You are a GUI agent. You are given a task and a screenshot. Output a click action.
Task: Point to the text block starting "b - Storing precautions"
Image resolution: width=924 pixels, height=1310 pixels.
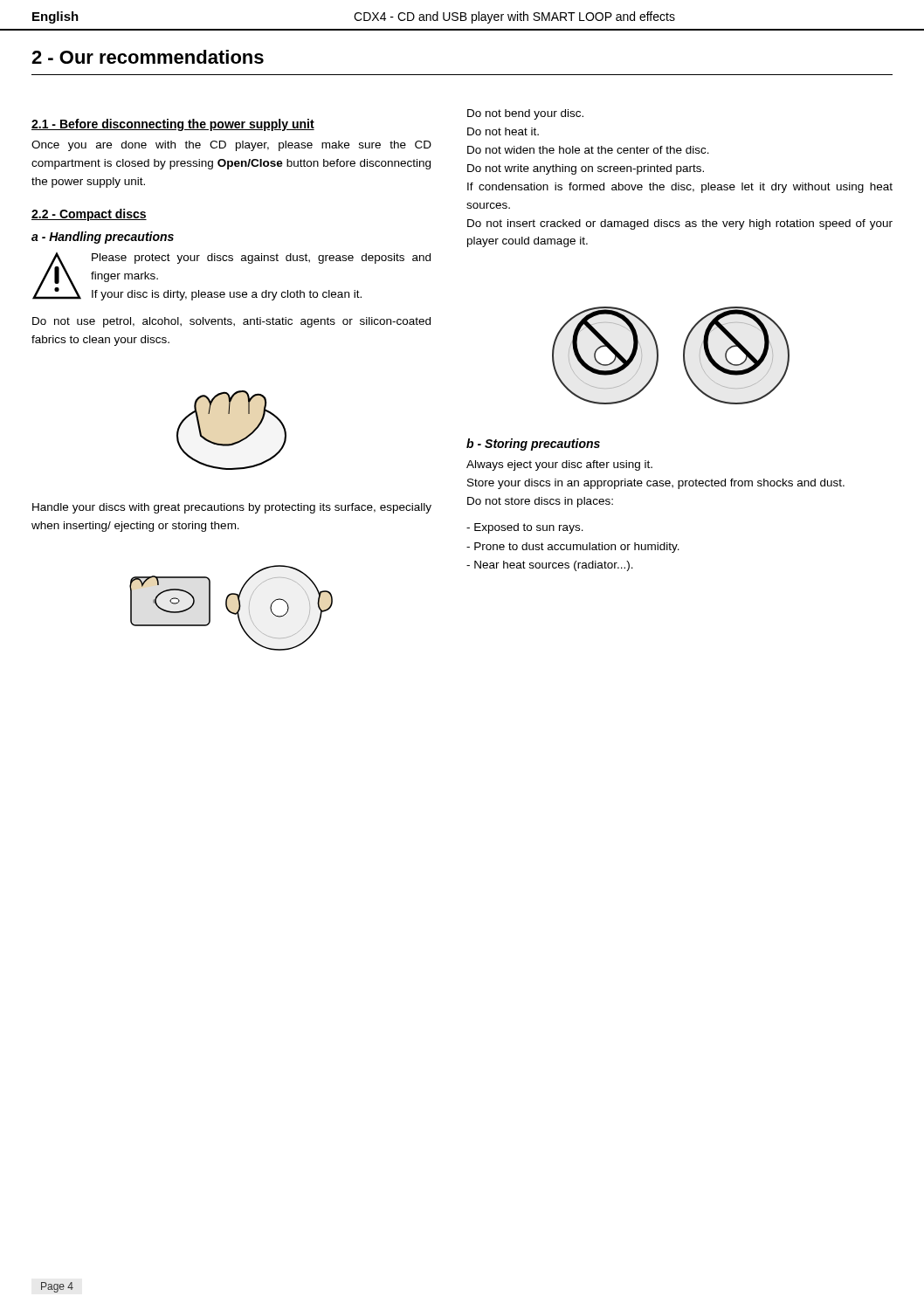pos(533,444)
